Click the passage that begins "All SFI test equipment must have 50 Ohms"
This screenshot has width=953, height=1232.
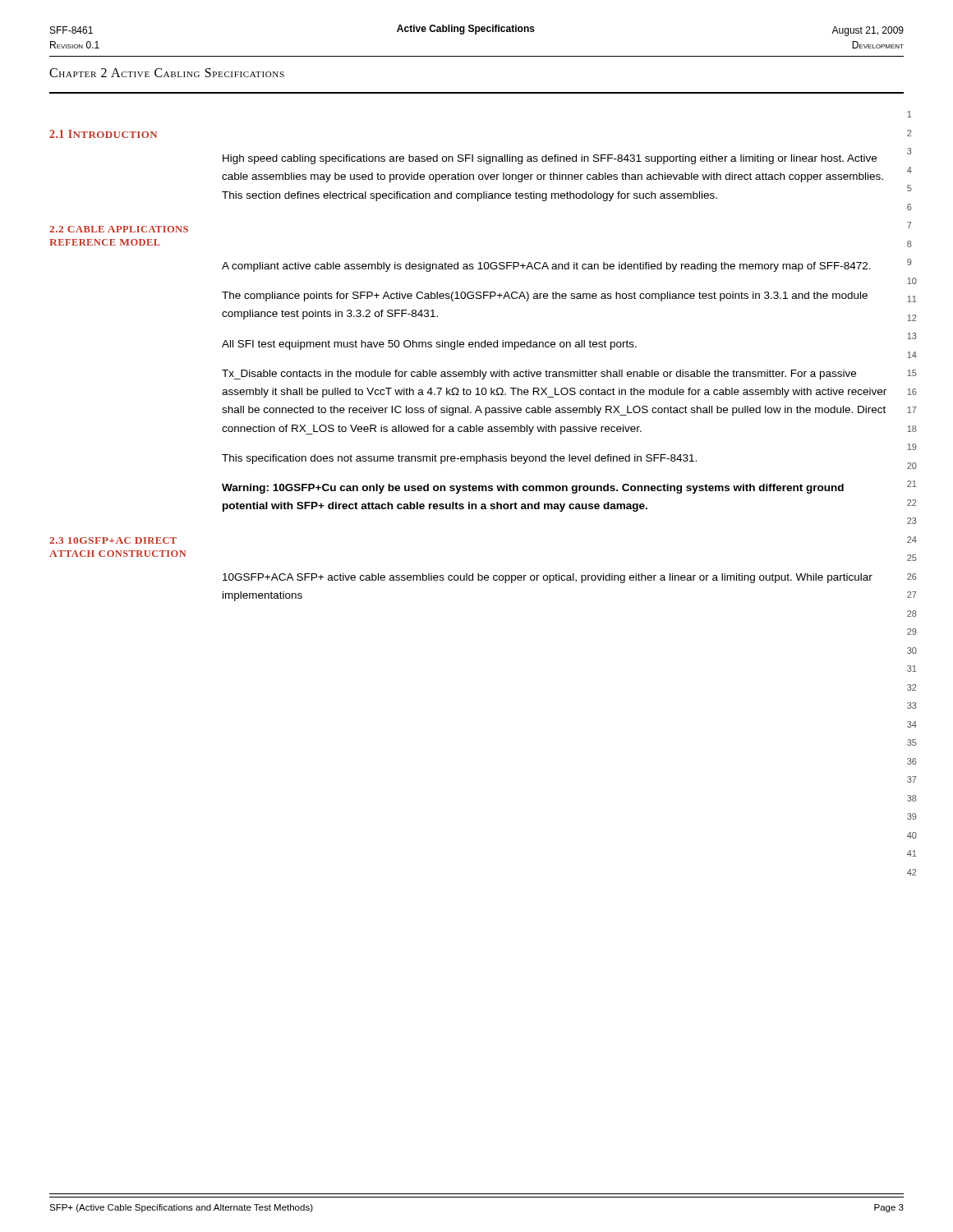pos(430,343)
